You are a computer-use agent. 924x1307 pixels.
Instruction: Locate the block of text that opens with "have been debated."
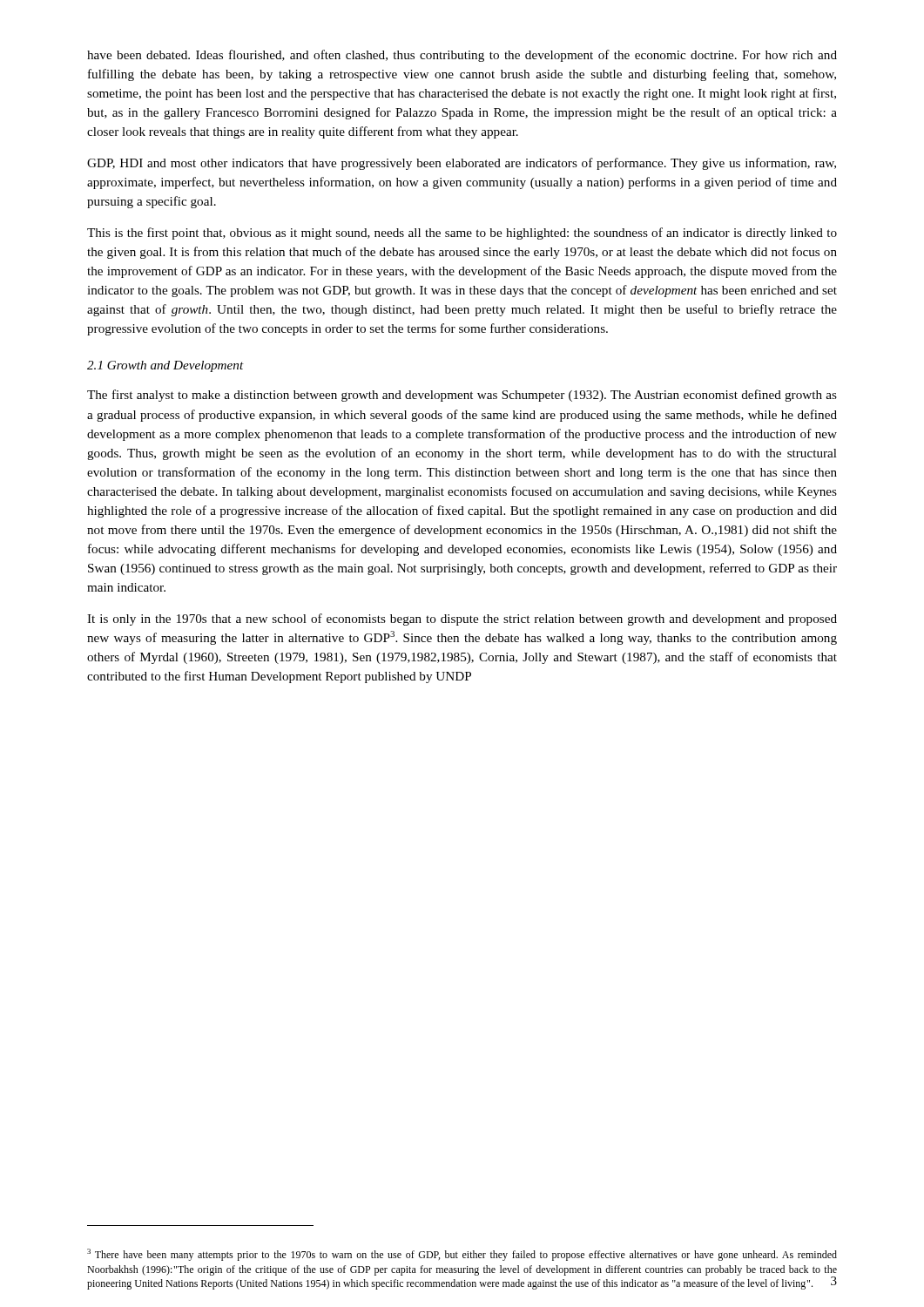click(462, 93)
